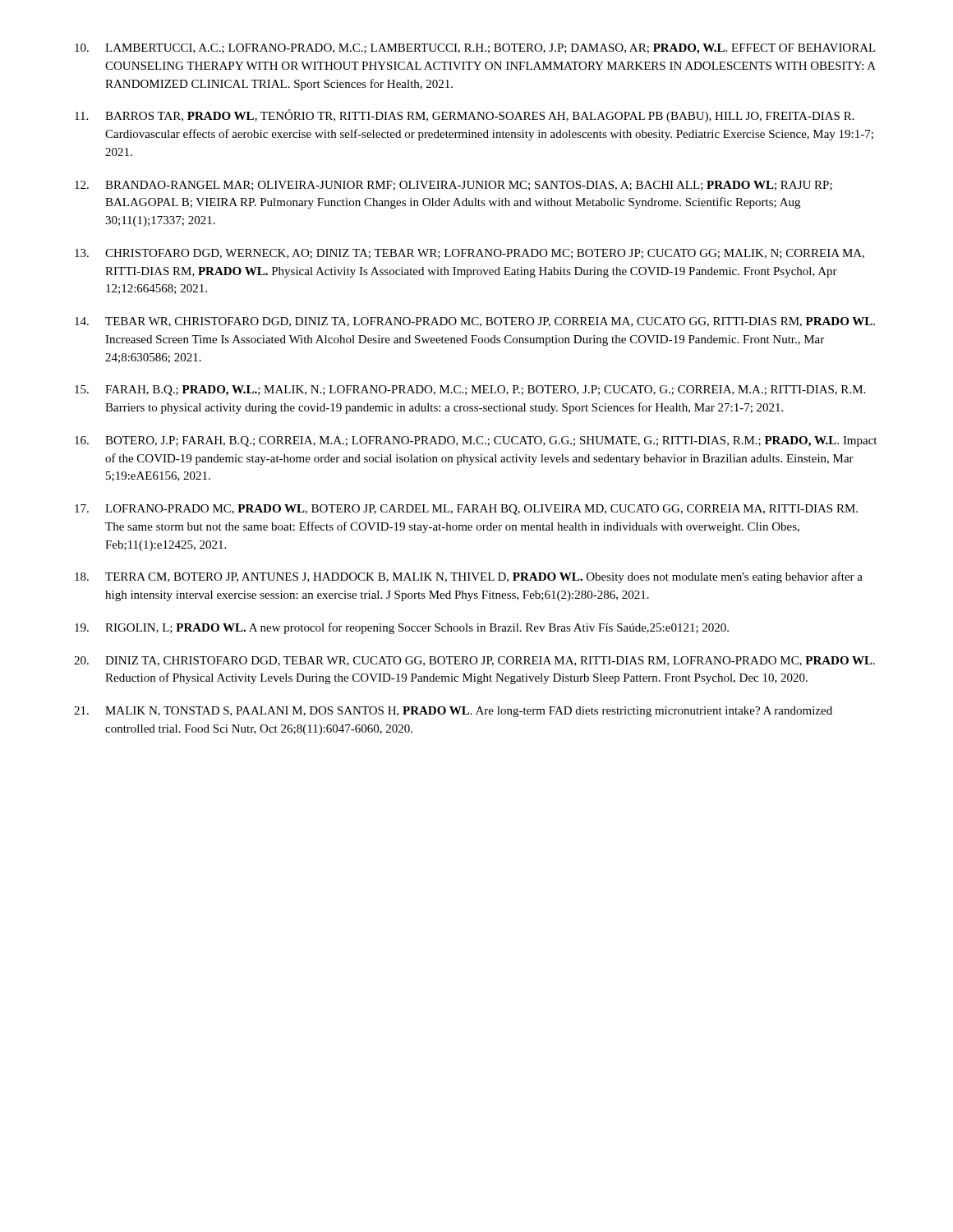
Task: Select the list item with the text "15. FARAH, B.Q.; PRADO, W.L.; MALIK, N.; LOFRANO-PRADO,"
Action: click(x=476, y=399)
